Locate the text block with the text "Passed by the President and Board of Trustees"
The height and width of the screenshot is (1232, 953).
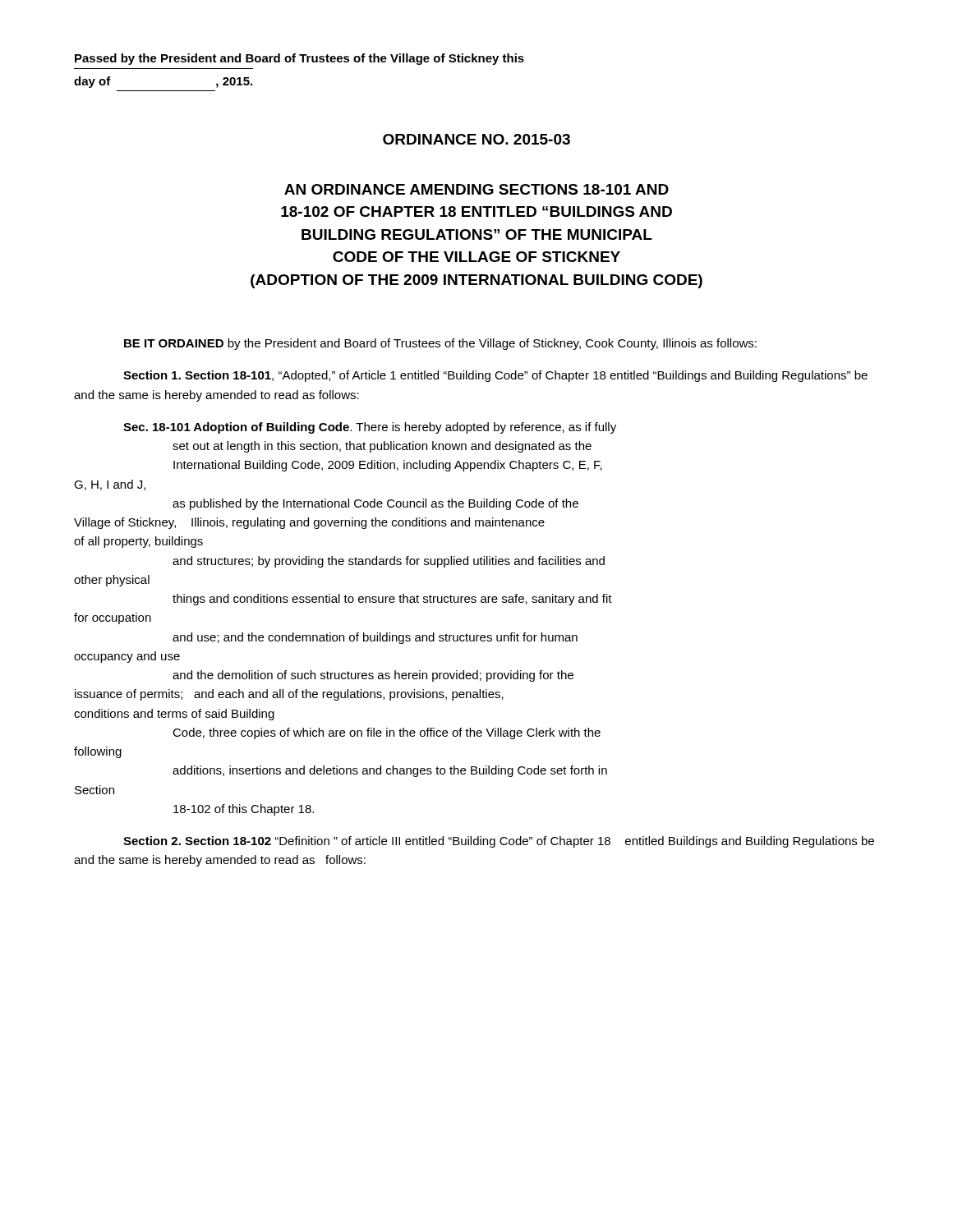pos(299,58)
